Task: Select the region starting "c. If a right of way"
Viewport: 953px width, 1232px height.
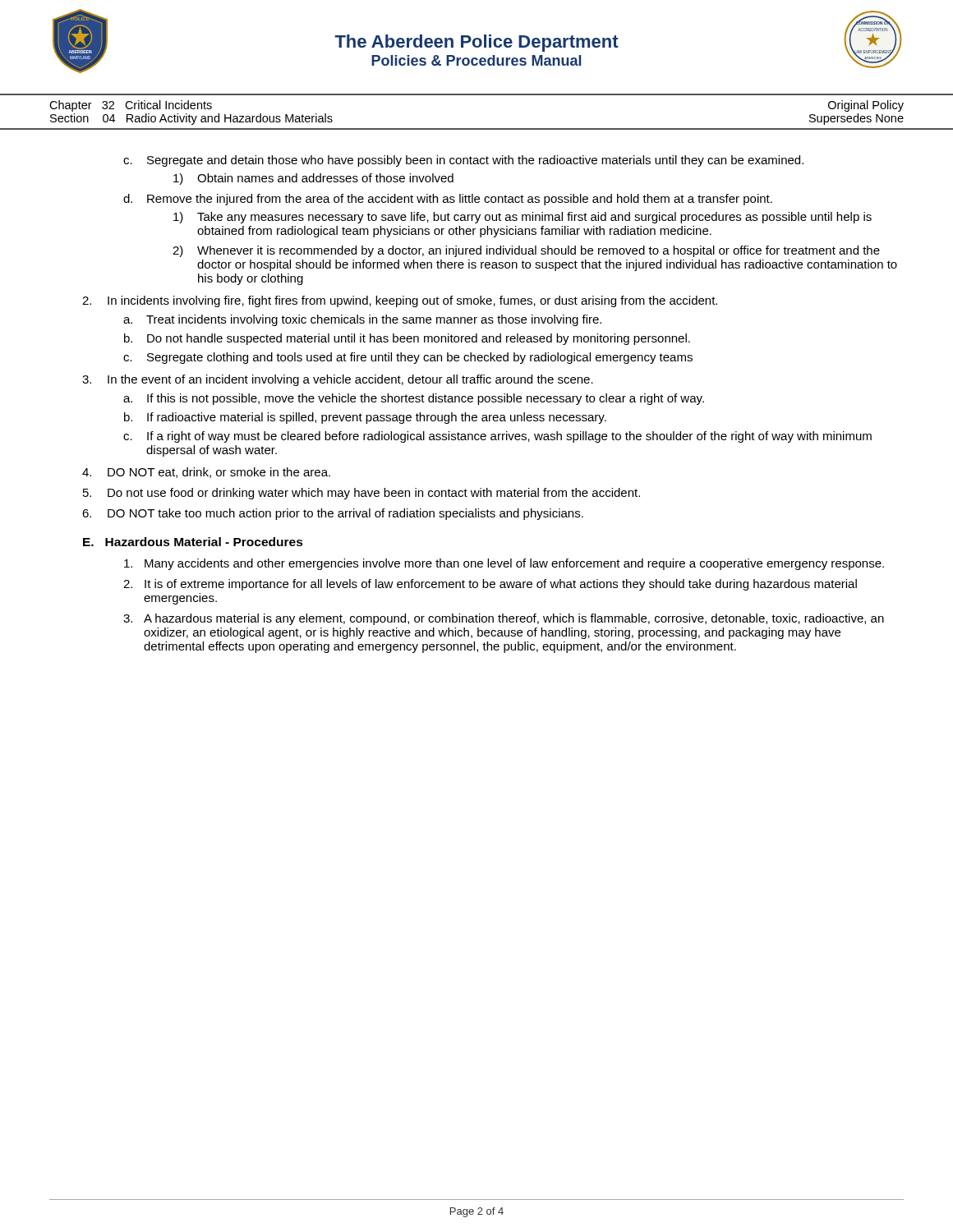Action: 513,443
